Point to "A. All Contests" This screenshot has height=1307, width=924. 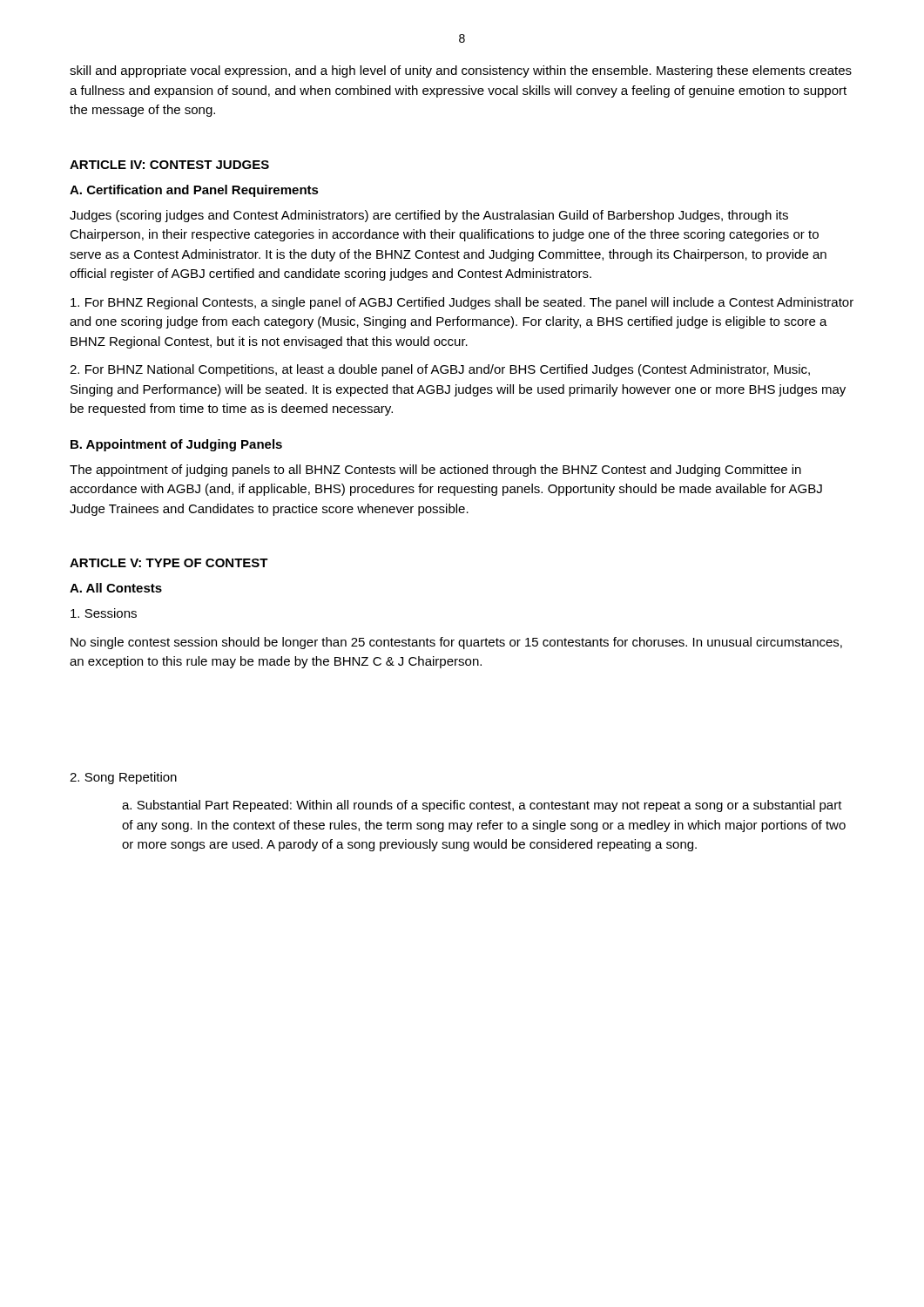point(116,588)
